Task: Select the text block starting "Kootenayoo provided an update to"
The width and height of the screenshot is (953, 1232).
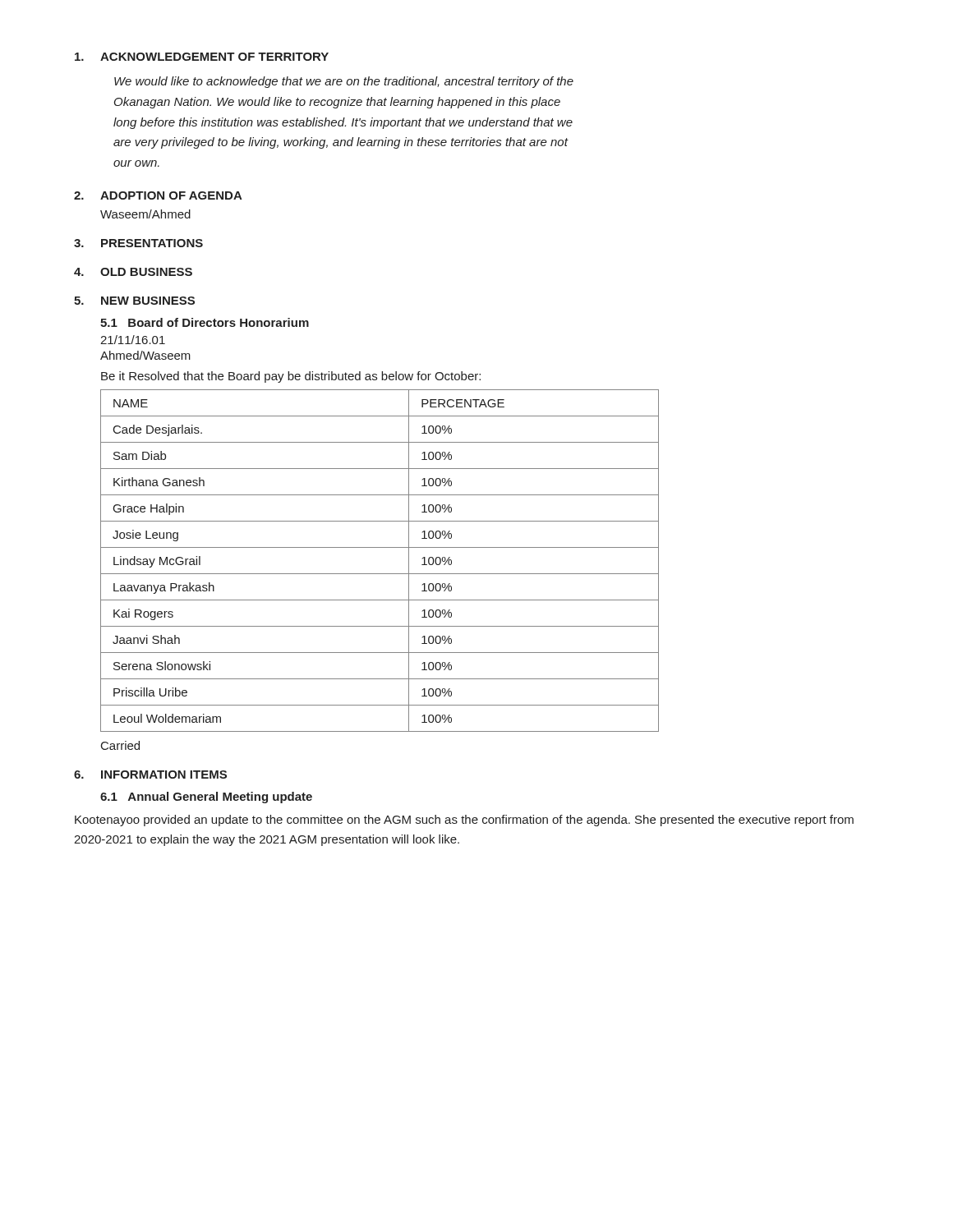Action: pyautogui.click(x=464, y=829)
